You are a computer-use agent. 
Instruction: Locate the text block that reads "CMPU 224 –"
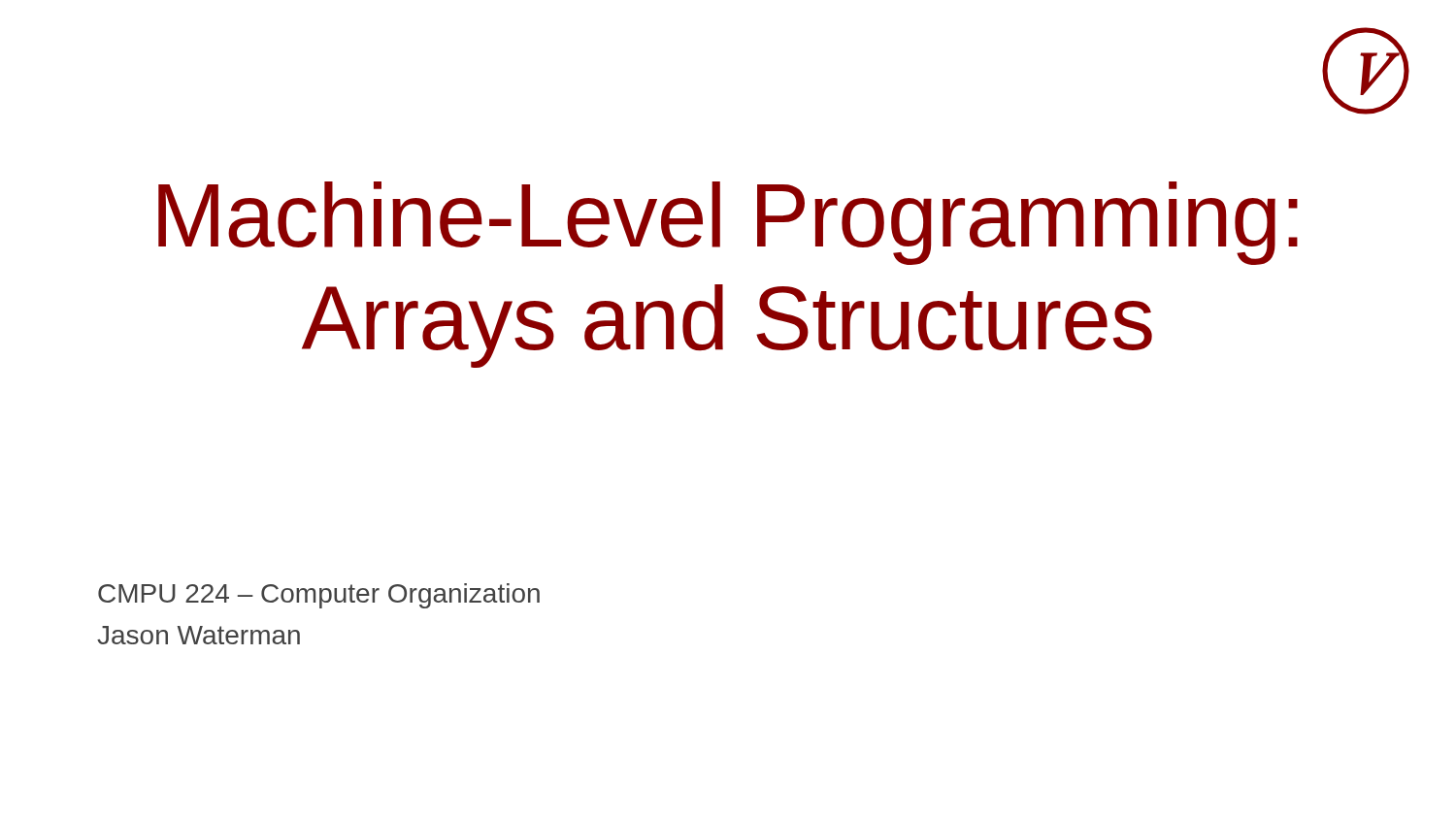[x=319, y=614]
